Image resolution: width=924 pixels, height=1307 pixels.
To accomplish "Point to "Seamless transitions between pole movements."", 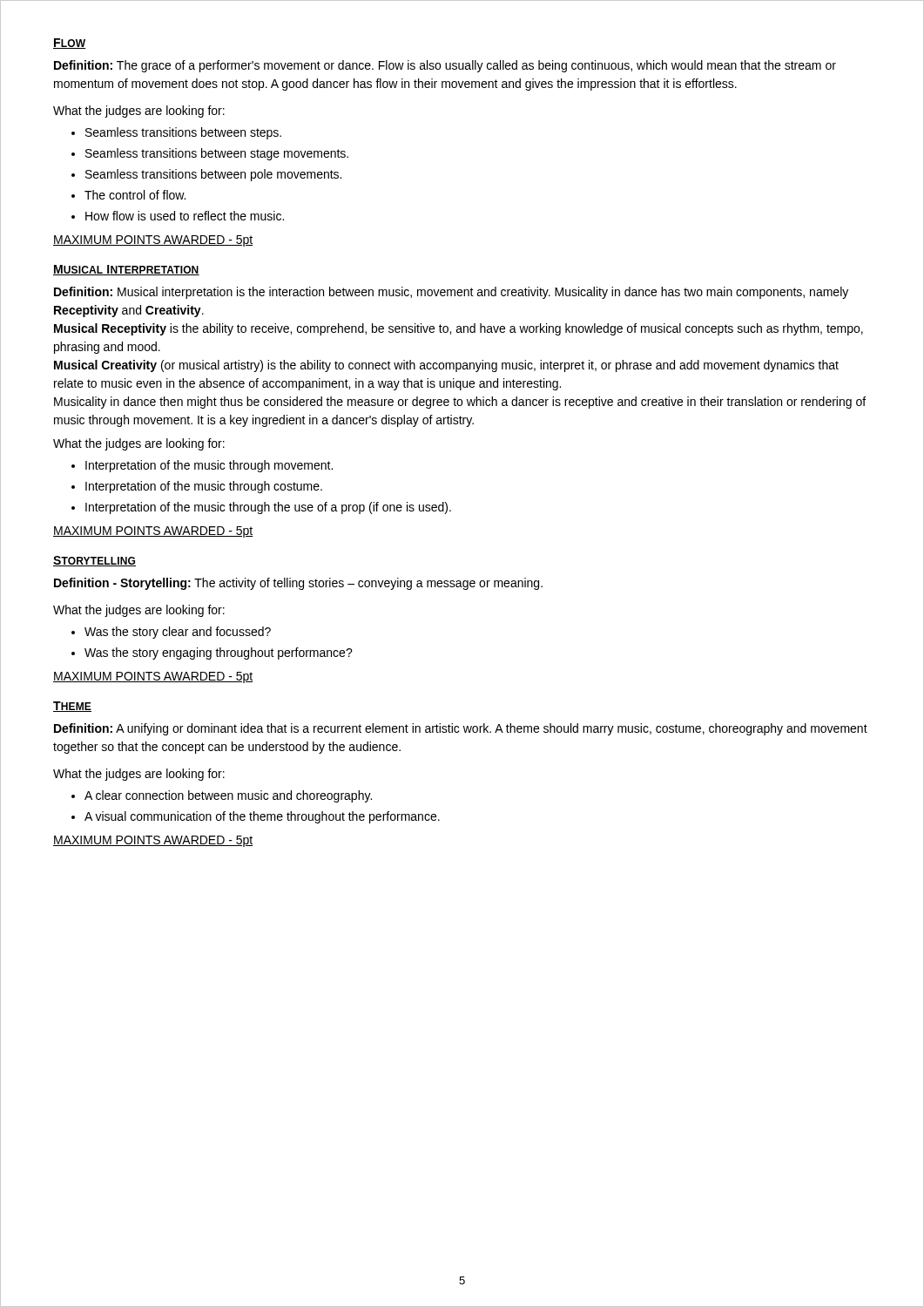I will click(x=213, y=175).
